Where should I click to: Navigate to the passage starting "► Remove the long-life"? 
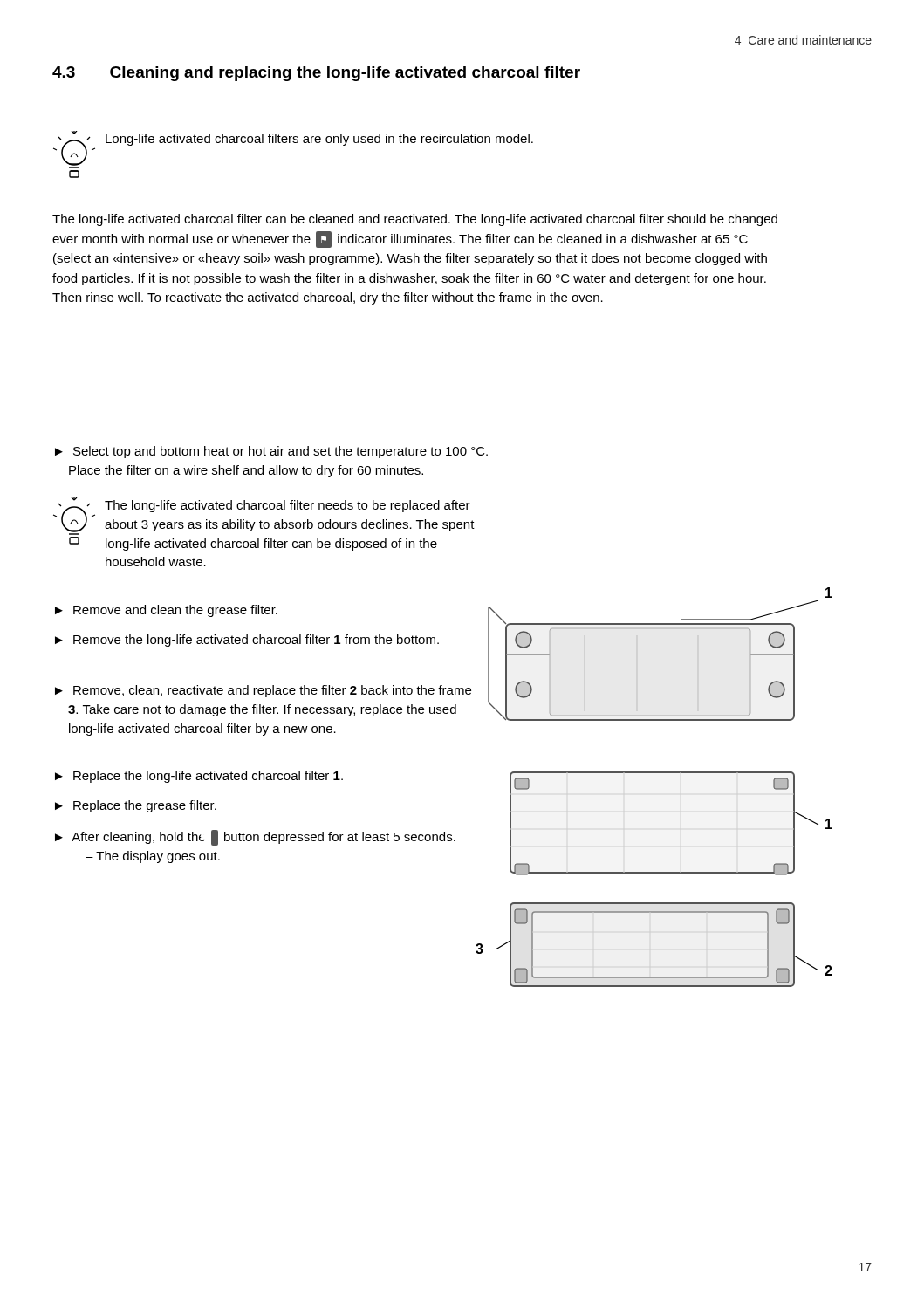246,639
